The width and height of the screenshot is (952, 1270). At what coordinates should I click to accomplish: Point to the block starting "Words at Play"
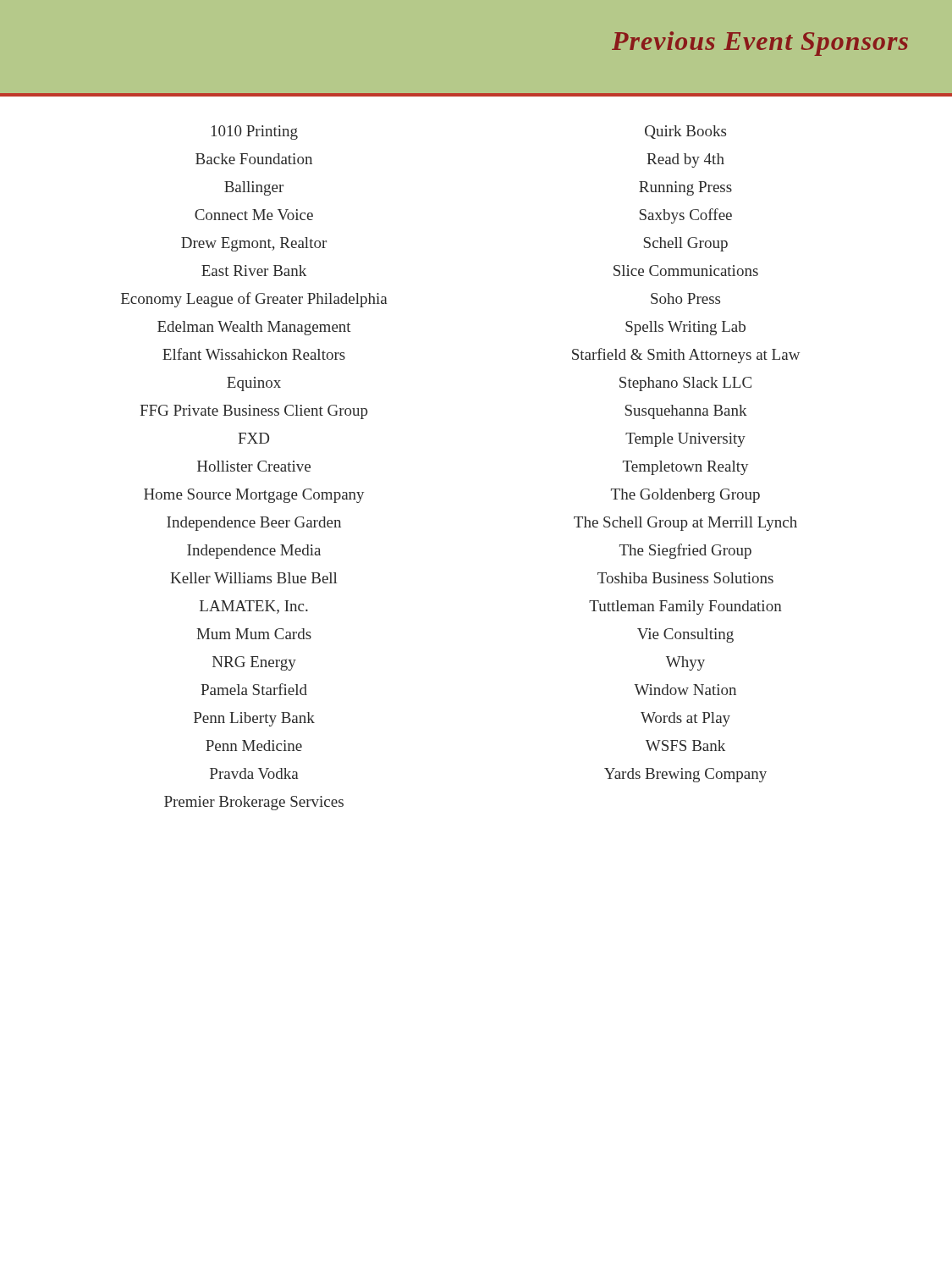click(x=685, y=718)
